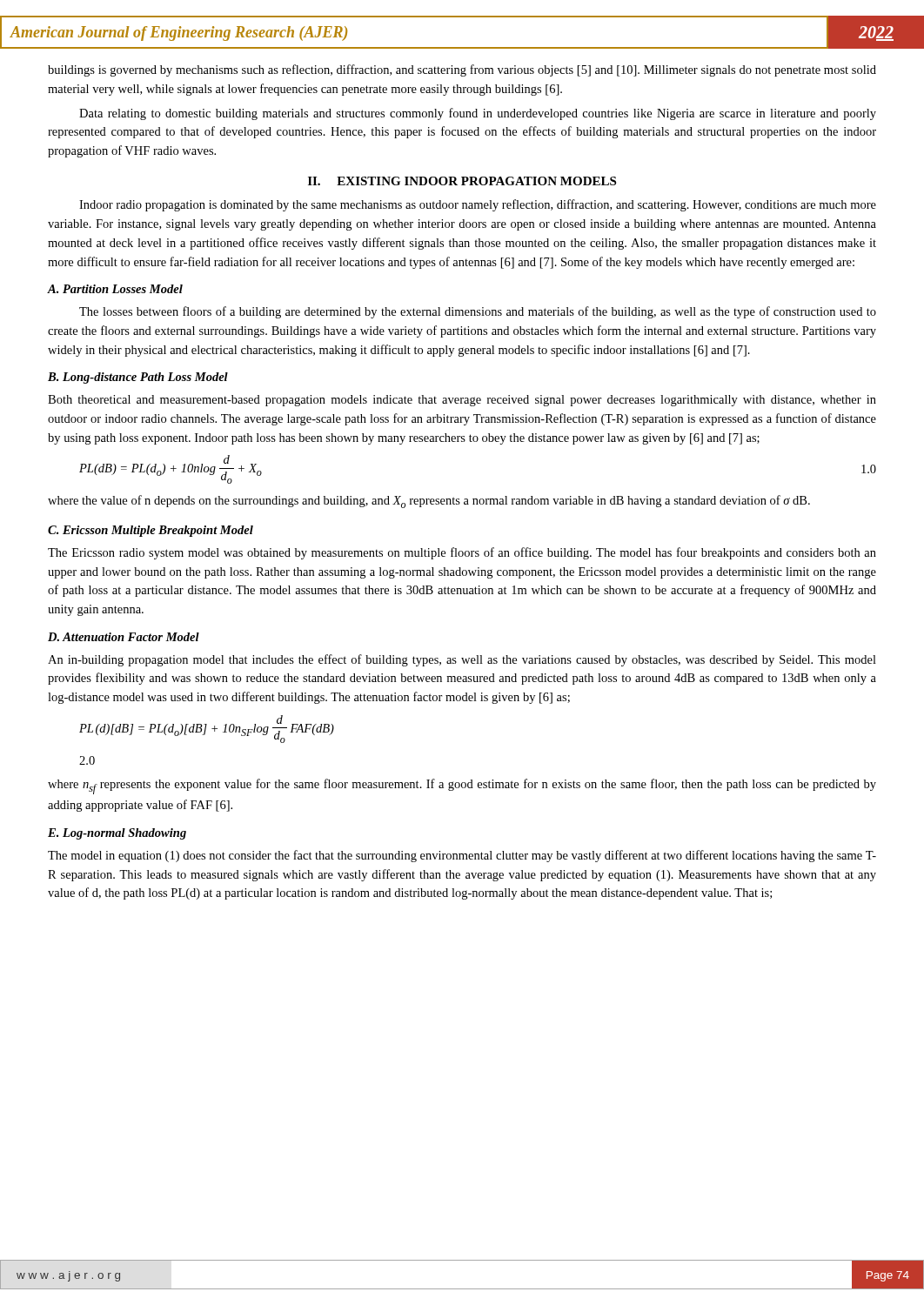
Task: Click on the section header with the text "C. Ericsson Multiple Breakpoint Model"
Action: (151, 531)
